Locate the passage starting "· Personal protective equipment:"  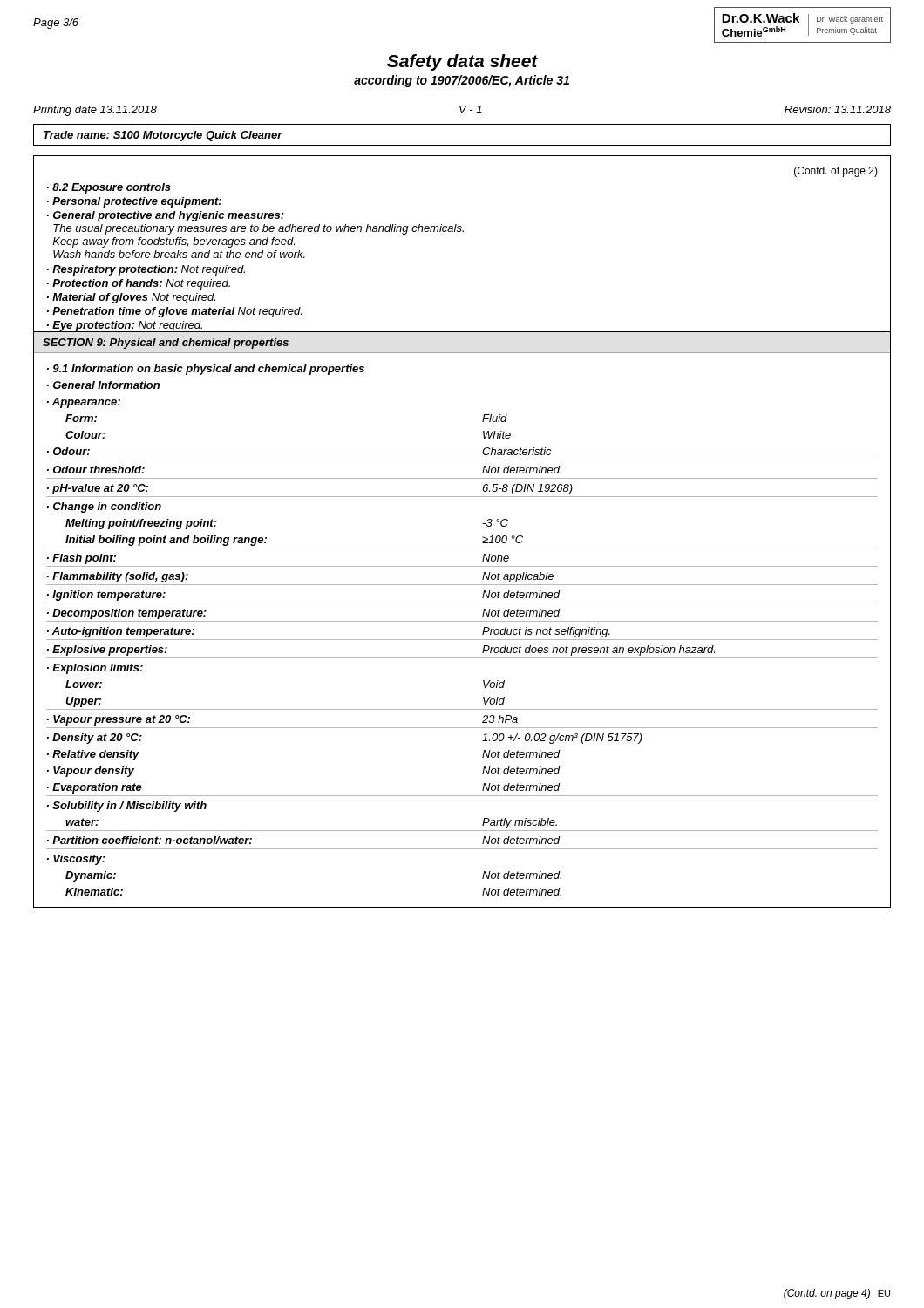(x=134, y=201)
